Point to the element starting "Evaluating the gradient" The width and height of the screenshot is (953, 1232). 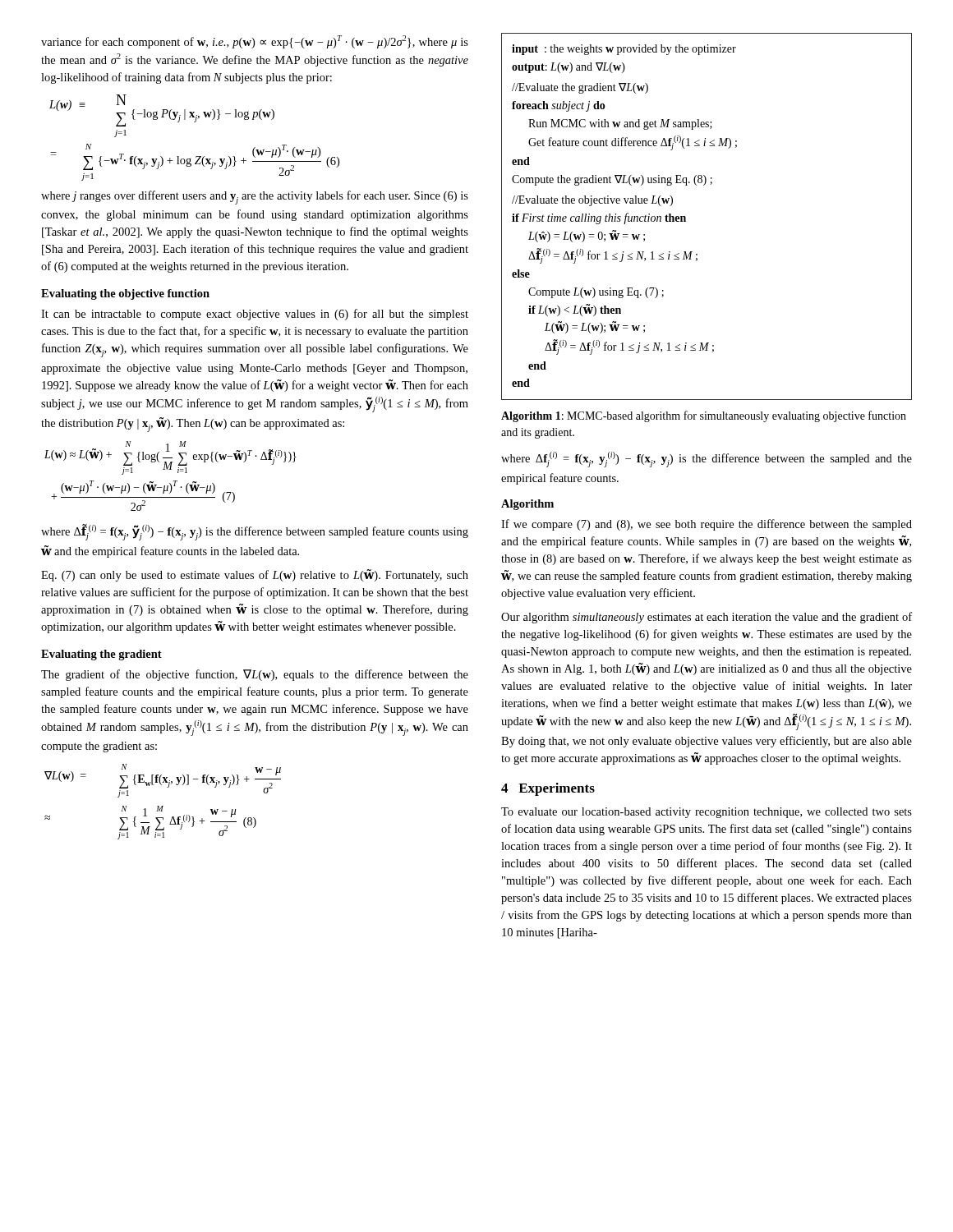pyautogui.click(x=101, y=654)
